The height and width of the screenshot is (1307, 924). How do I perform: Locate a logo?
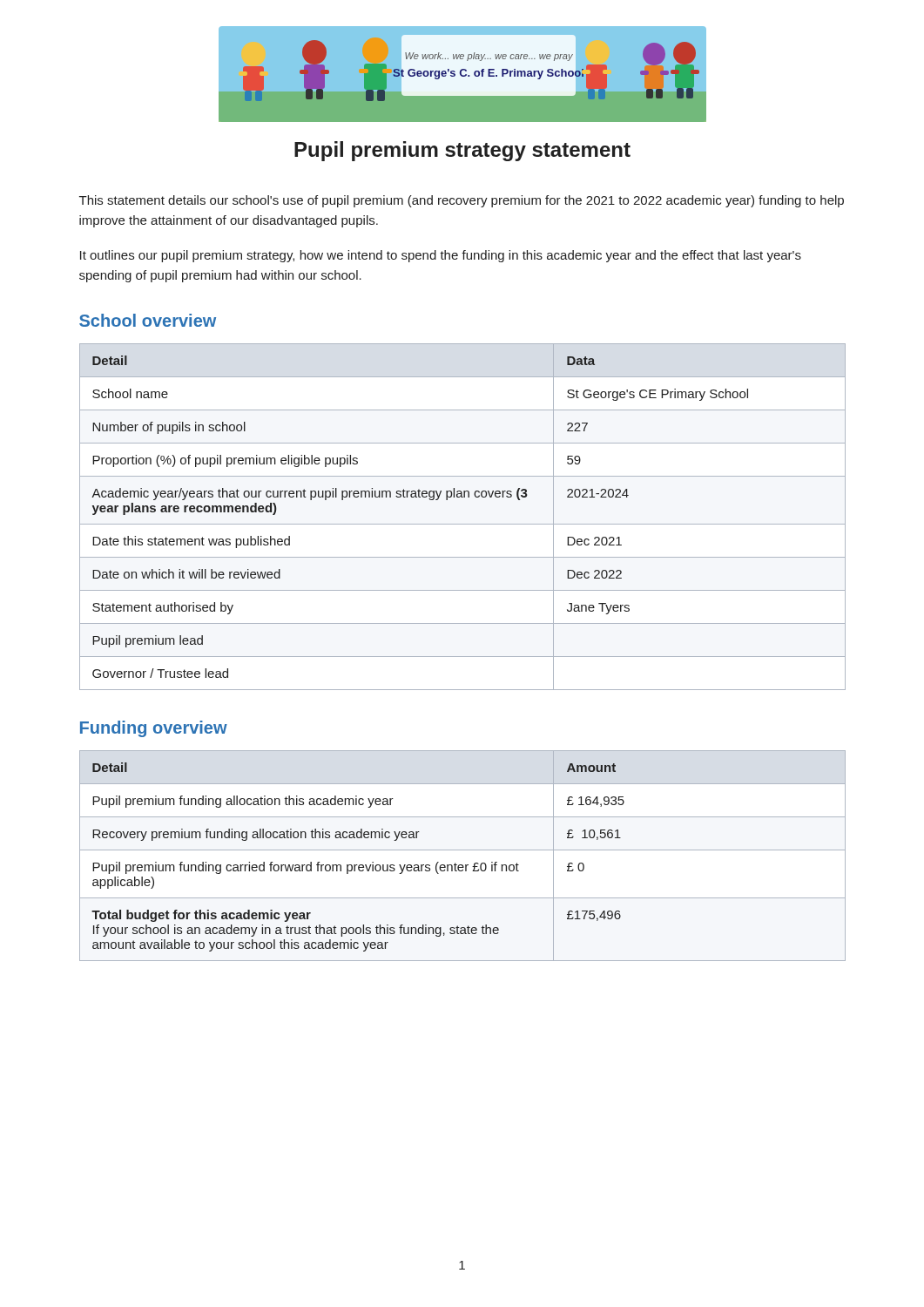[462, 74]
